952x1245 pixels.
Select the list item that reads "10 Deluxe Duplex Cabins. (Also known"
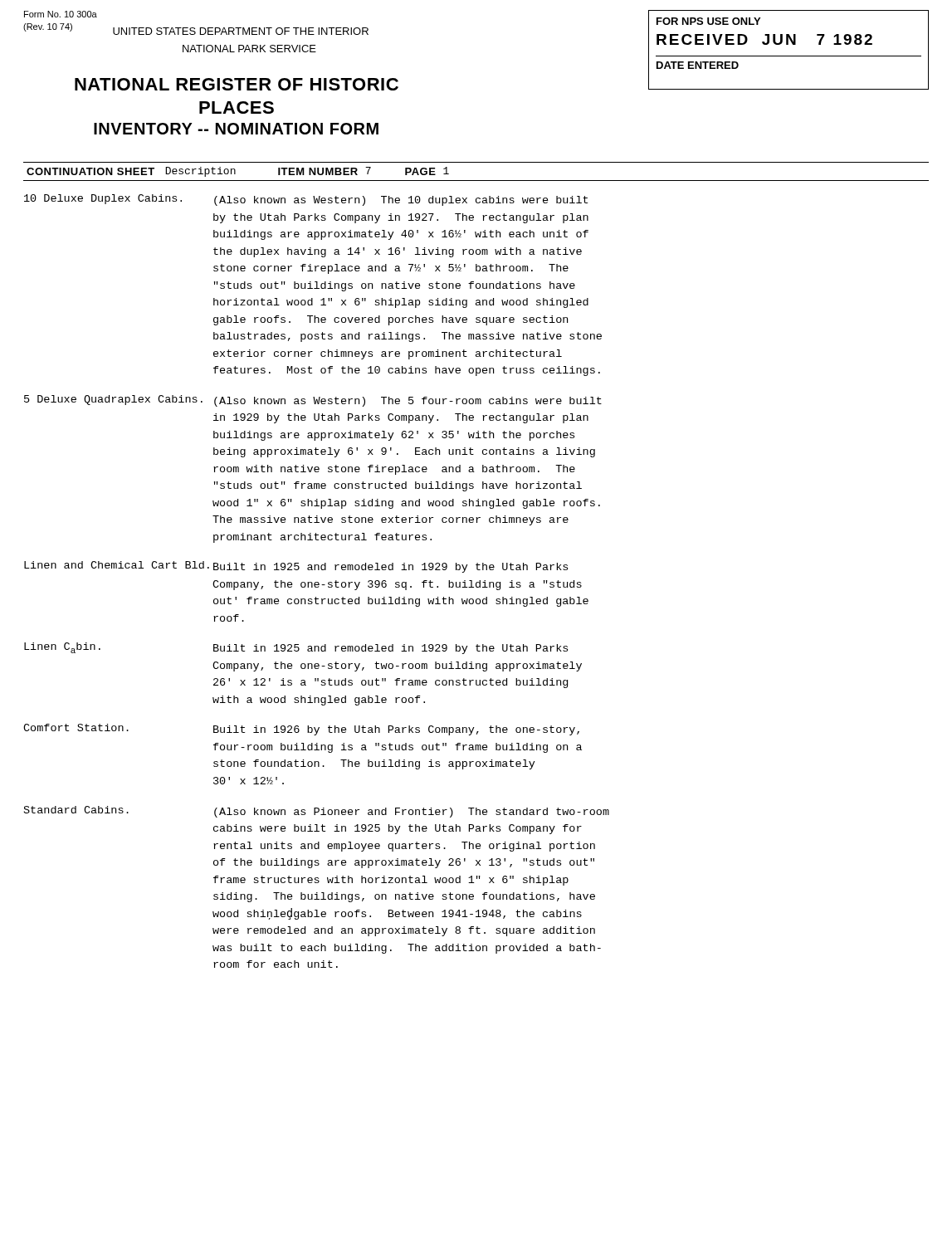476,286
